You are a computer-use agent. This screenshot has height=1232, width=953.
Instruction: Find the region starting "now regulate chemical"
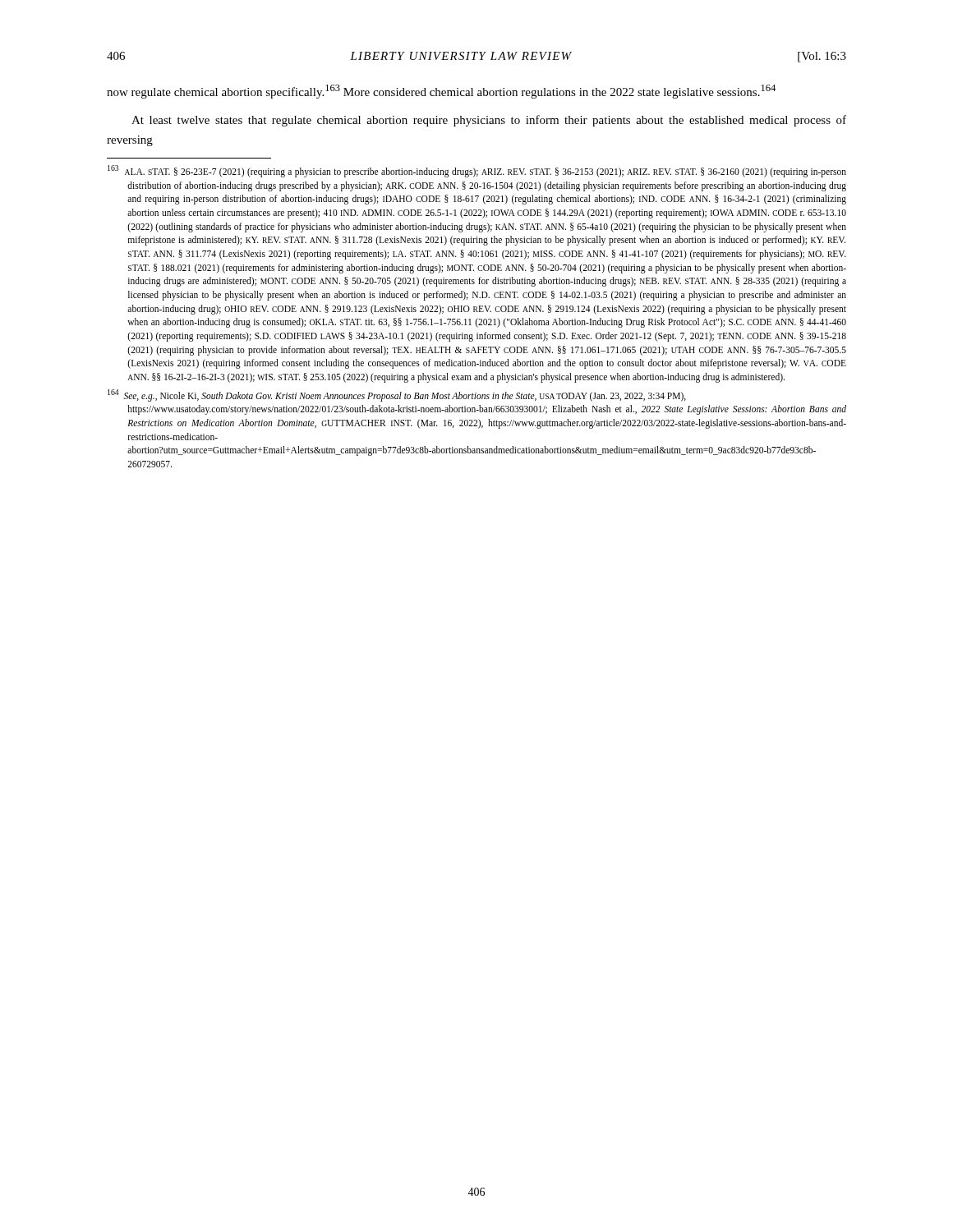tap(476, 115)
